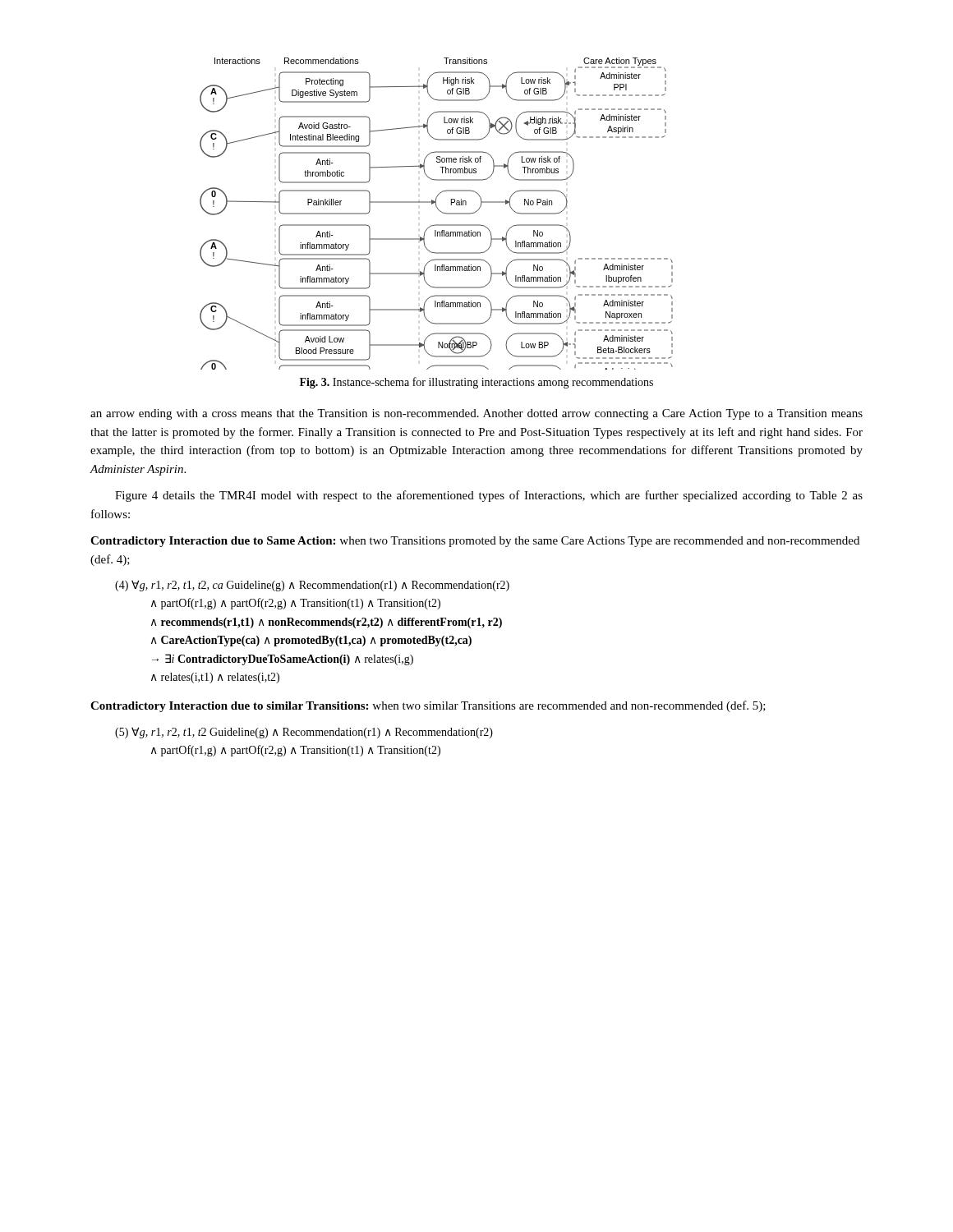The width and height of the screenshot is (953, 1232).
Task: Point to the block beginning "when two Transitions pro­moted by the"
Action: point(475,550)
